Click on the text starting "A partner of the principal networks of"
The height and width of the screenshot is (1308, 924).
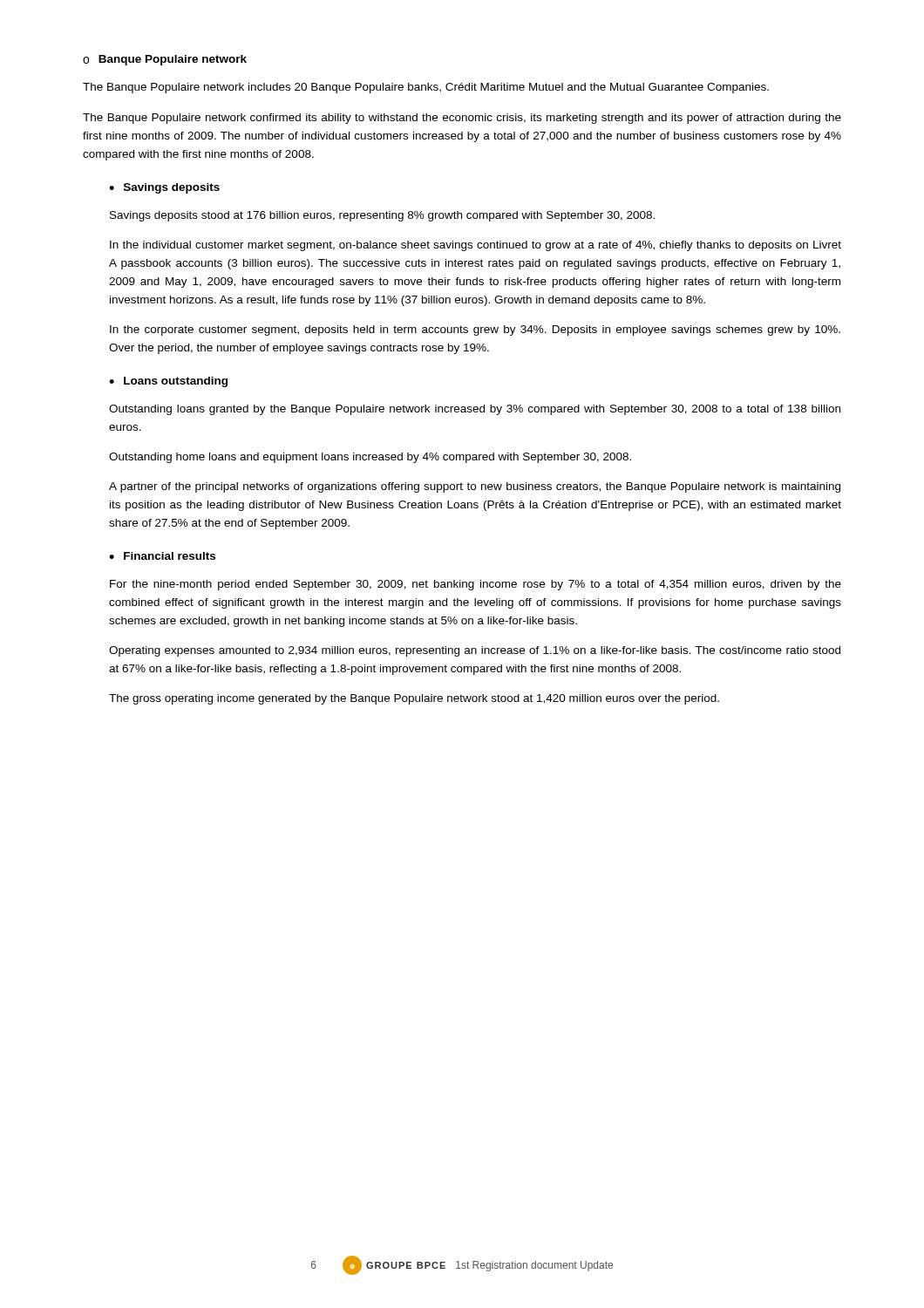pyautogui.click(x=475, y=504)
